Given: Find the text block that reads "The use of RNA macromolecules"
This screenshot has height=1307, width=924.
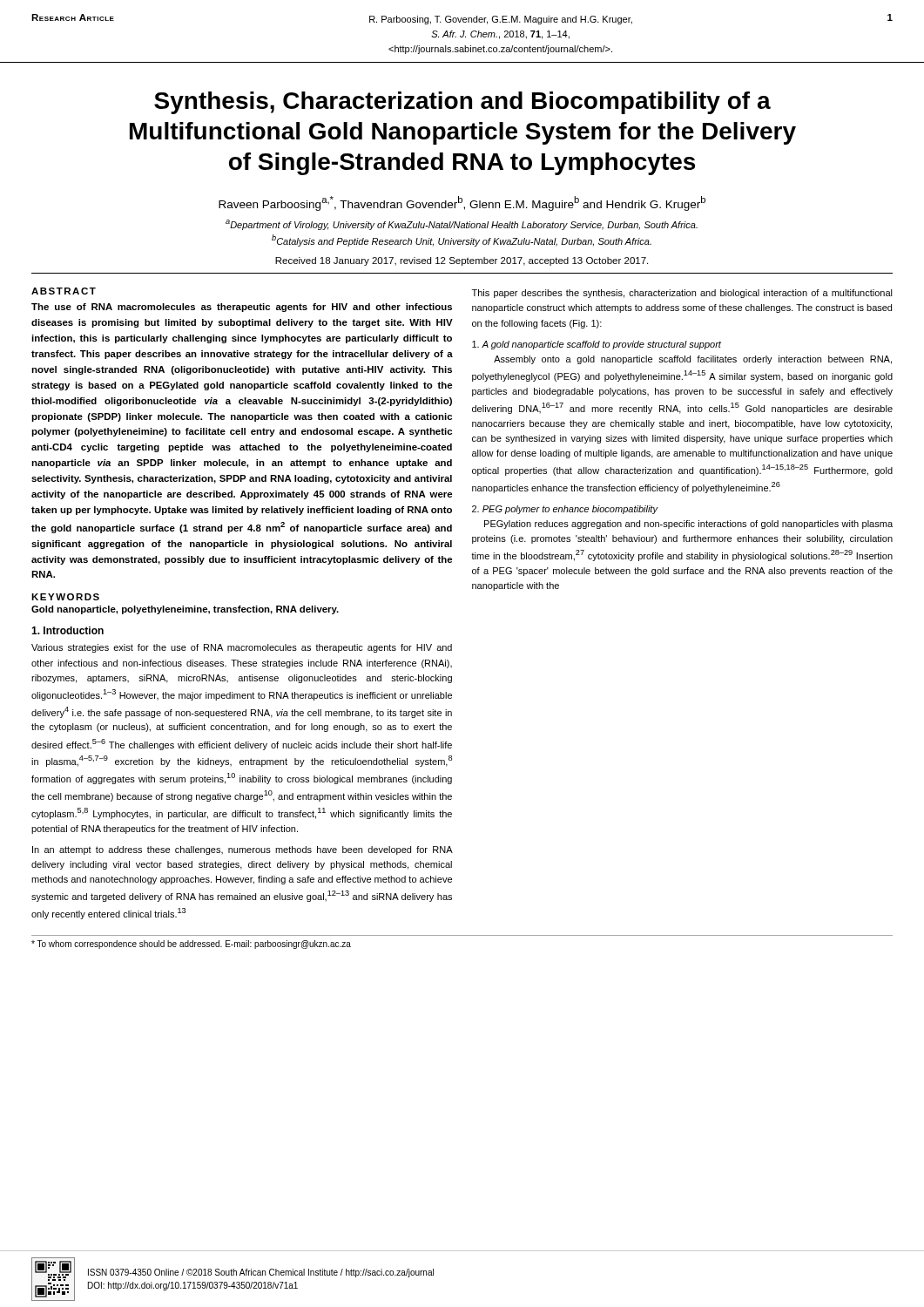Looking at the screenshot, I should coord(242,441).
